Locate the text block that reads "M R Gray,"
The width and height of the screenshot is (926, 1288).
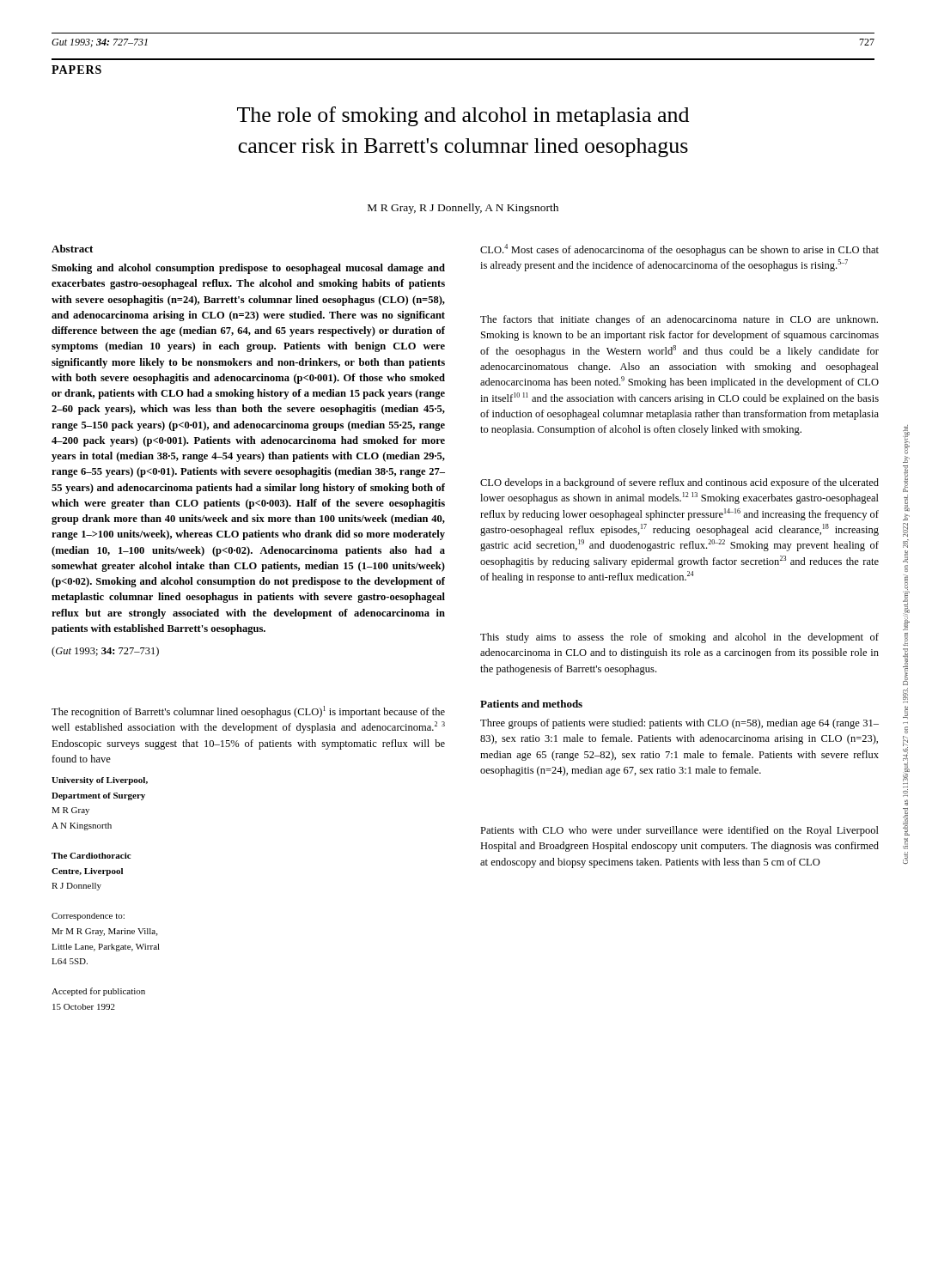(463, 207)
